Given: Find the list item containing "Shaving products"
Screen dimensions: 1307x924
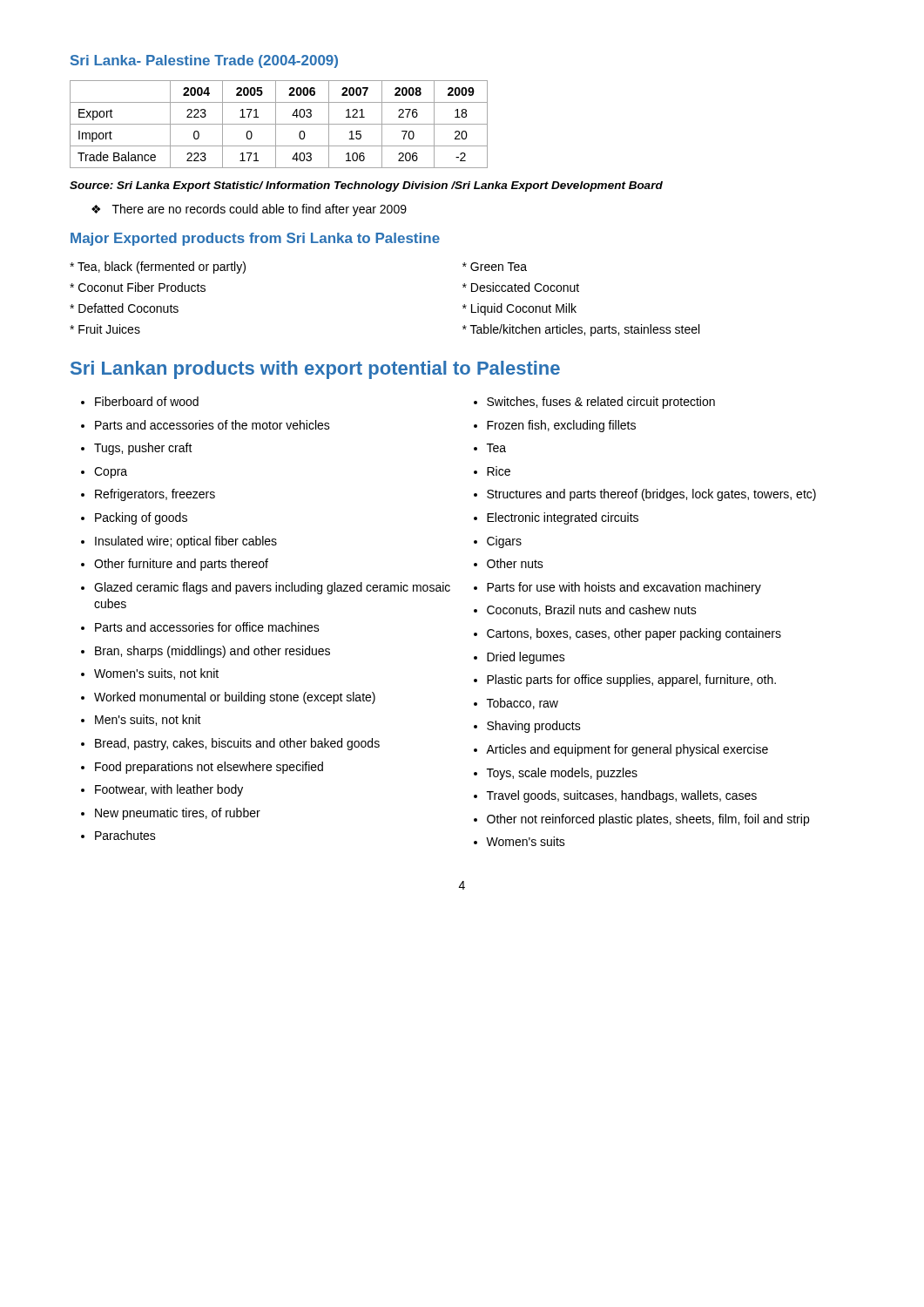Looking at the screenshot, I should click(x=534, y=726).
